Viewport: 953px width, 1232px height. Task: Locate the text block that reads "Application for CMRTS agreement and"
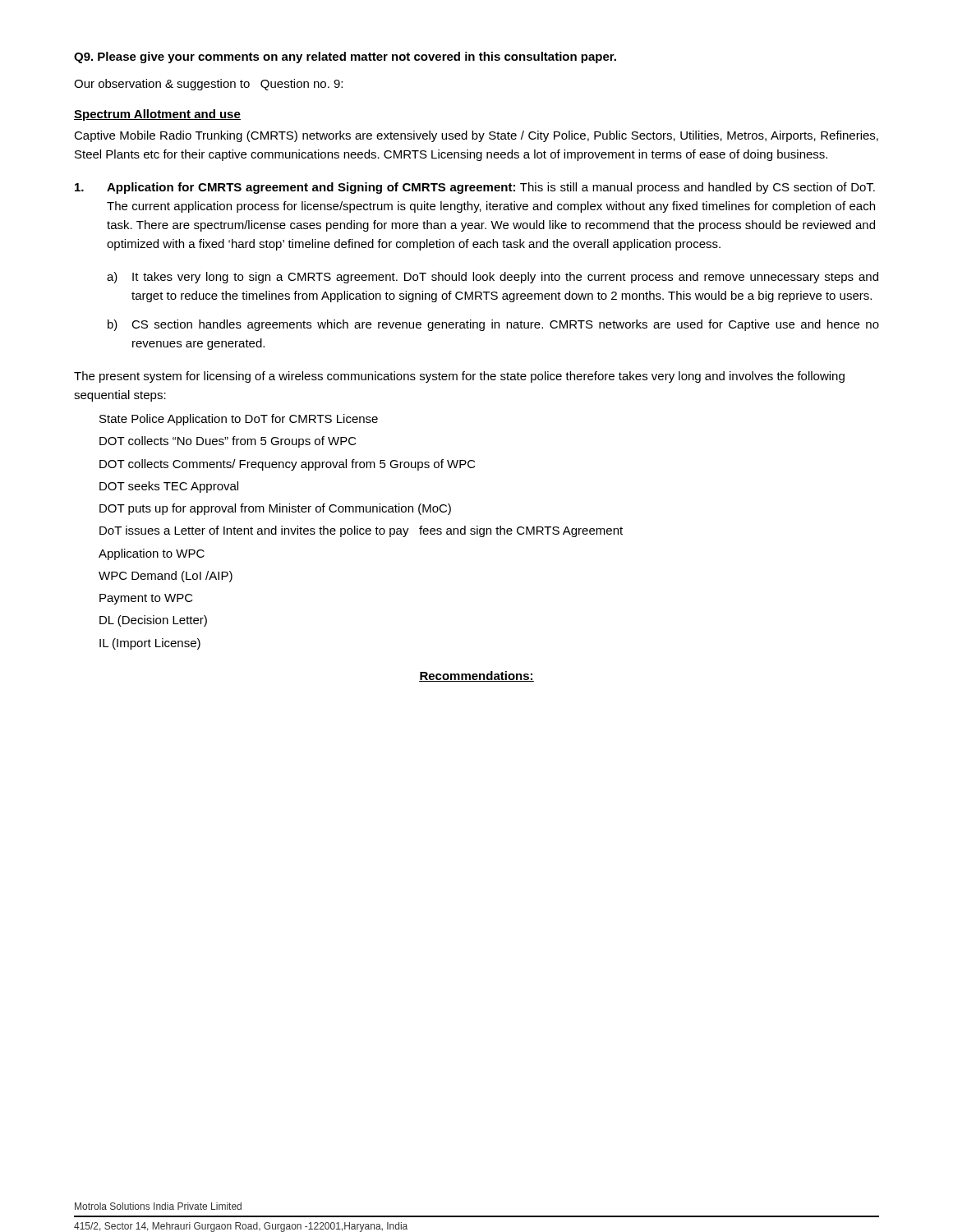click(x=475, y=215)
